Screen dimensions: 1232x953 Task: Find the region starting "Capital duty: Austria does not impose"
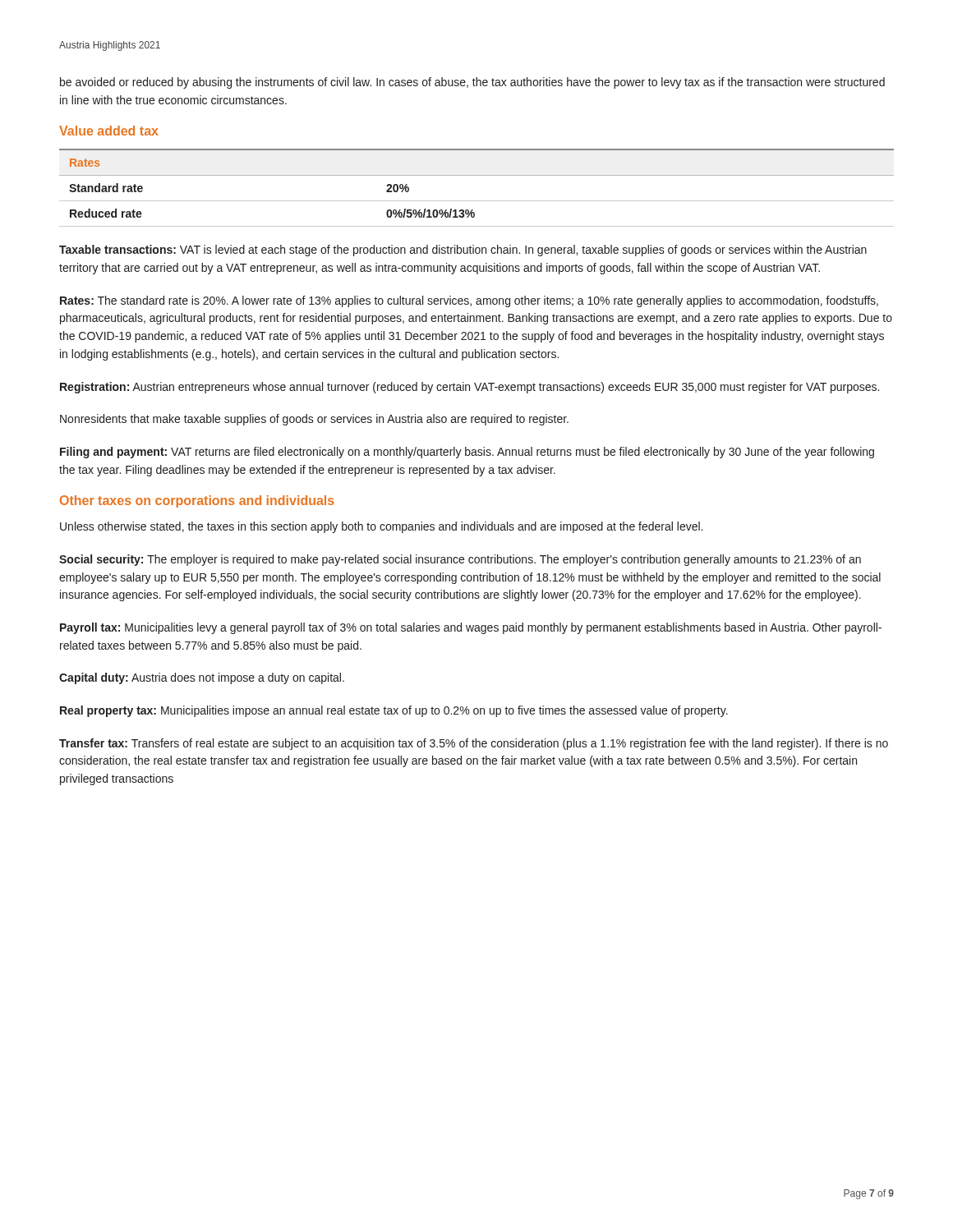click(x=202, y=678)
